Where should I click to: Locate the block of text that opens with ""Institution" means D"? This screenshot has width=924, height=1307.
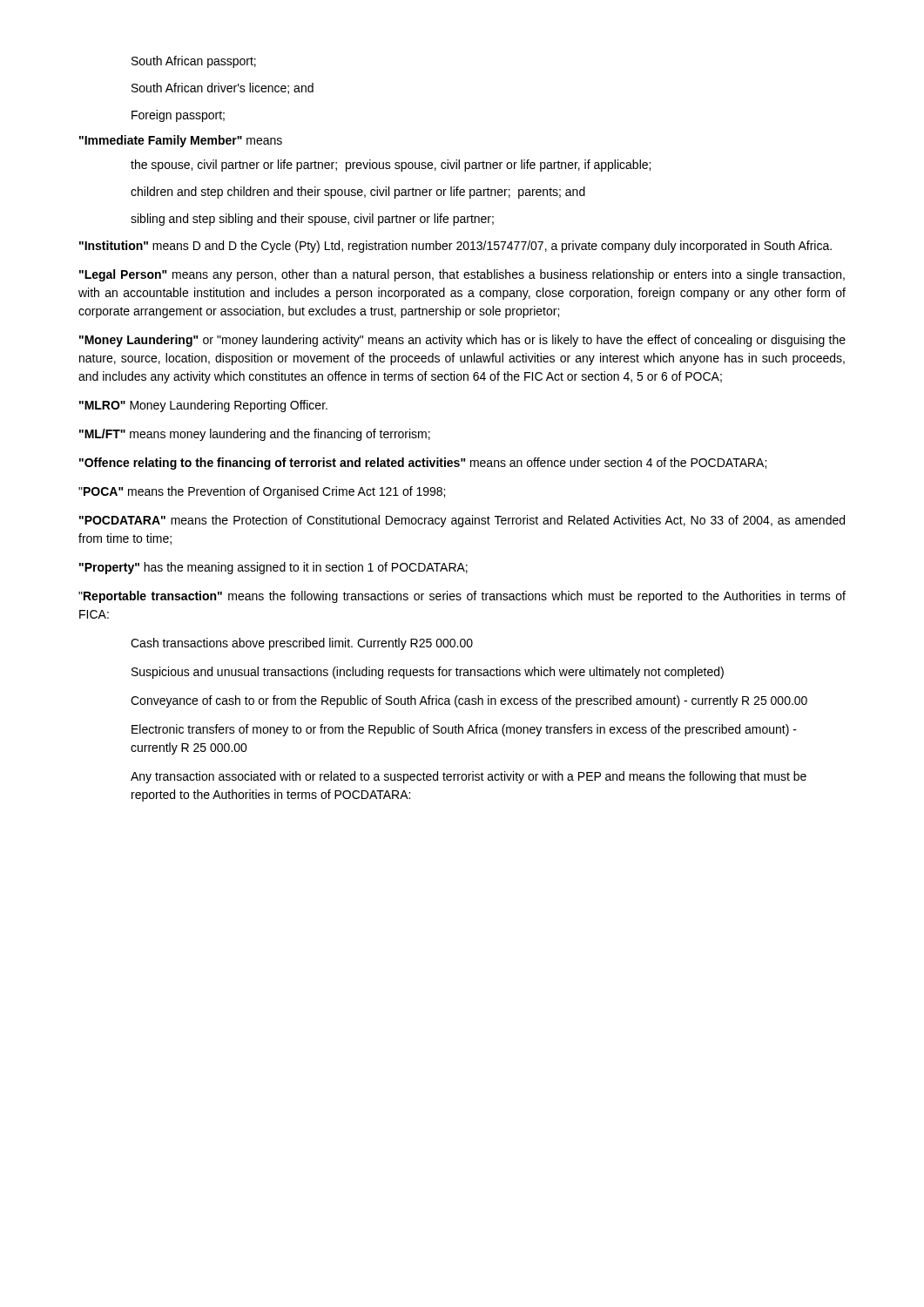[456, 246]
